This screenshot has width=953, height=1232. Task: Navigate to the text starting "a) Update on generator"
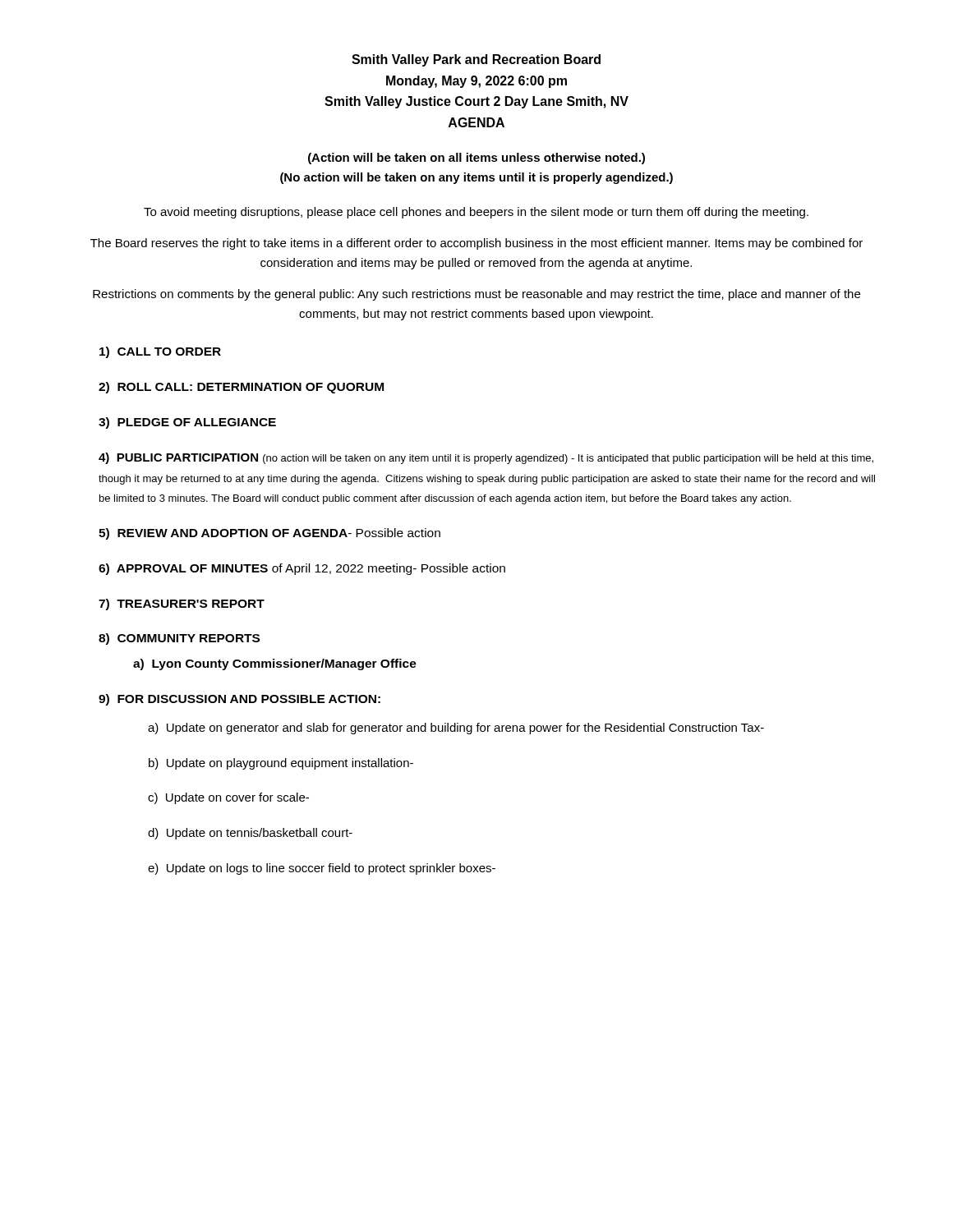pos(456,727)
